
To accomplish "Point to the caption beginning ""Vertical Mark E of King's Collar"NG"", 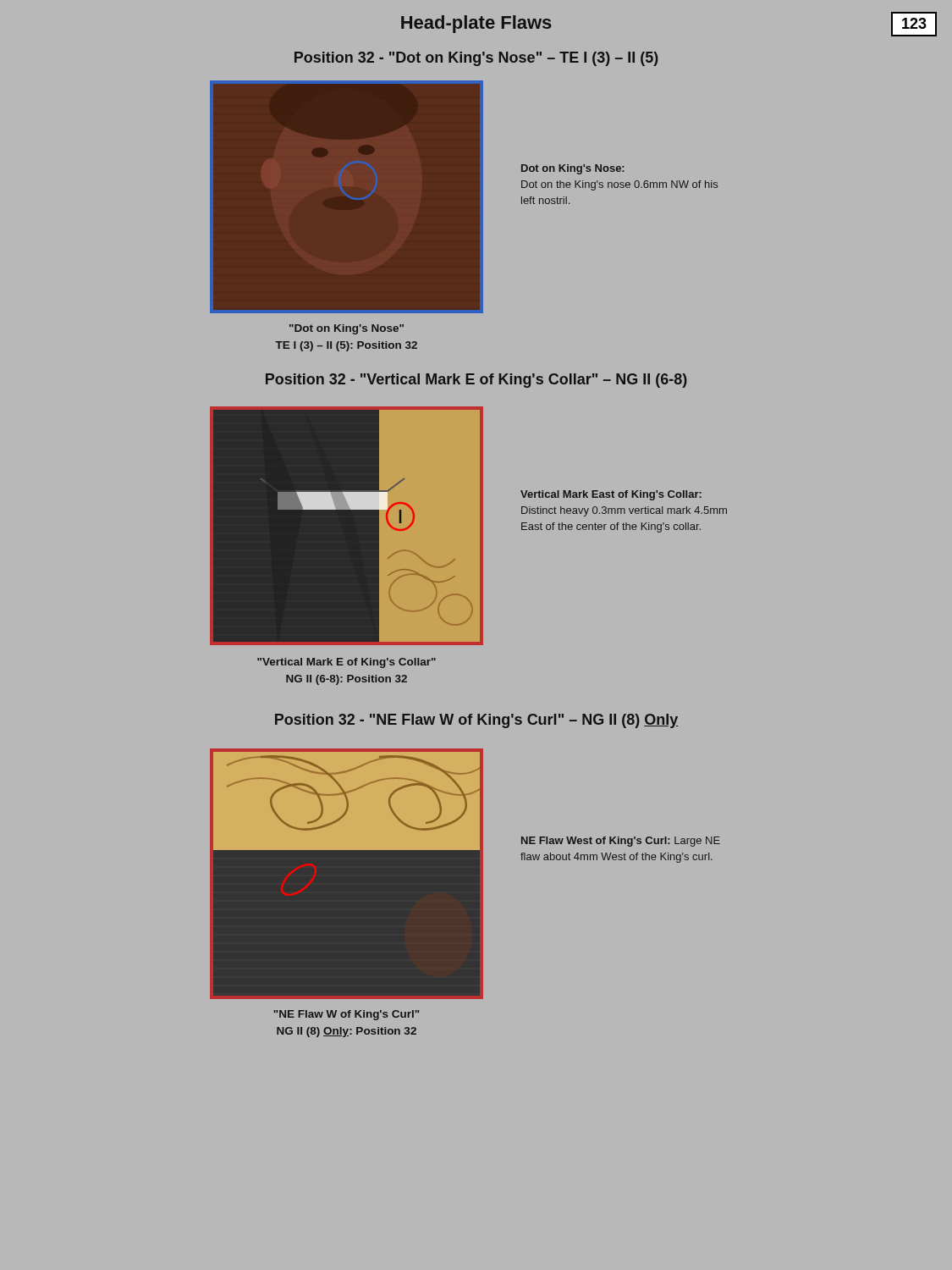I will pos(346,670).
